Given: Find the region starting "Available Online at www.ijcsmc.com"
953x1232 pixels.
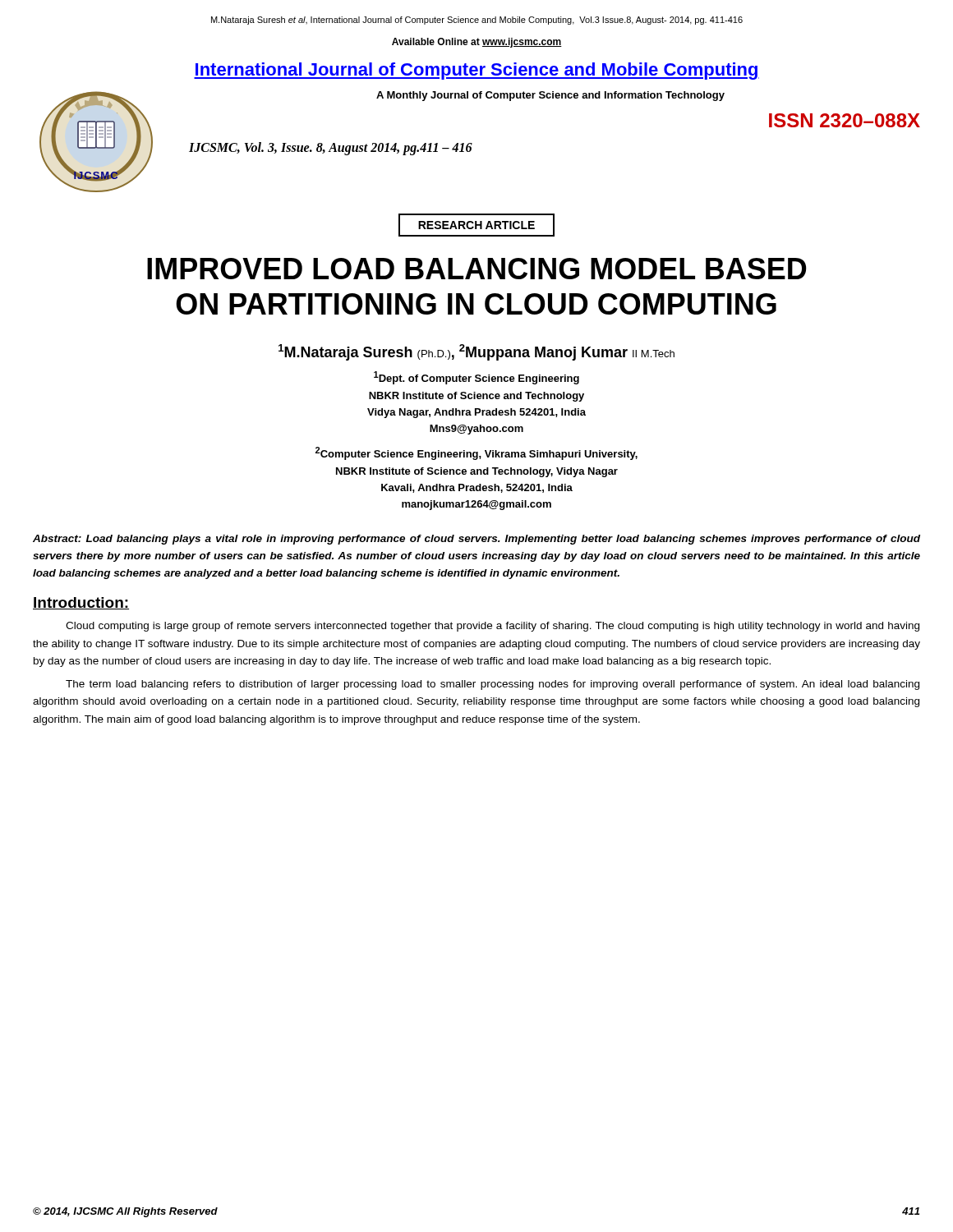Looking at the screenshot, I should tap(476, 42).
